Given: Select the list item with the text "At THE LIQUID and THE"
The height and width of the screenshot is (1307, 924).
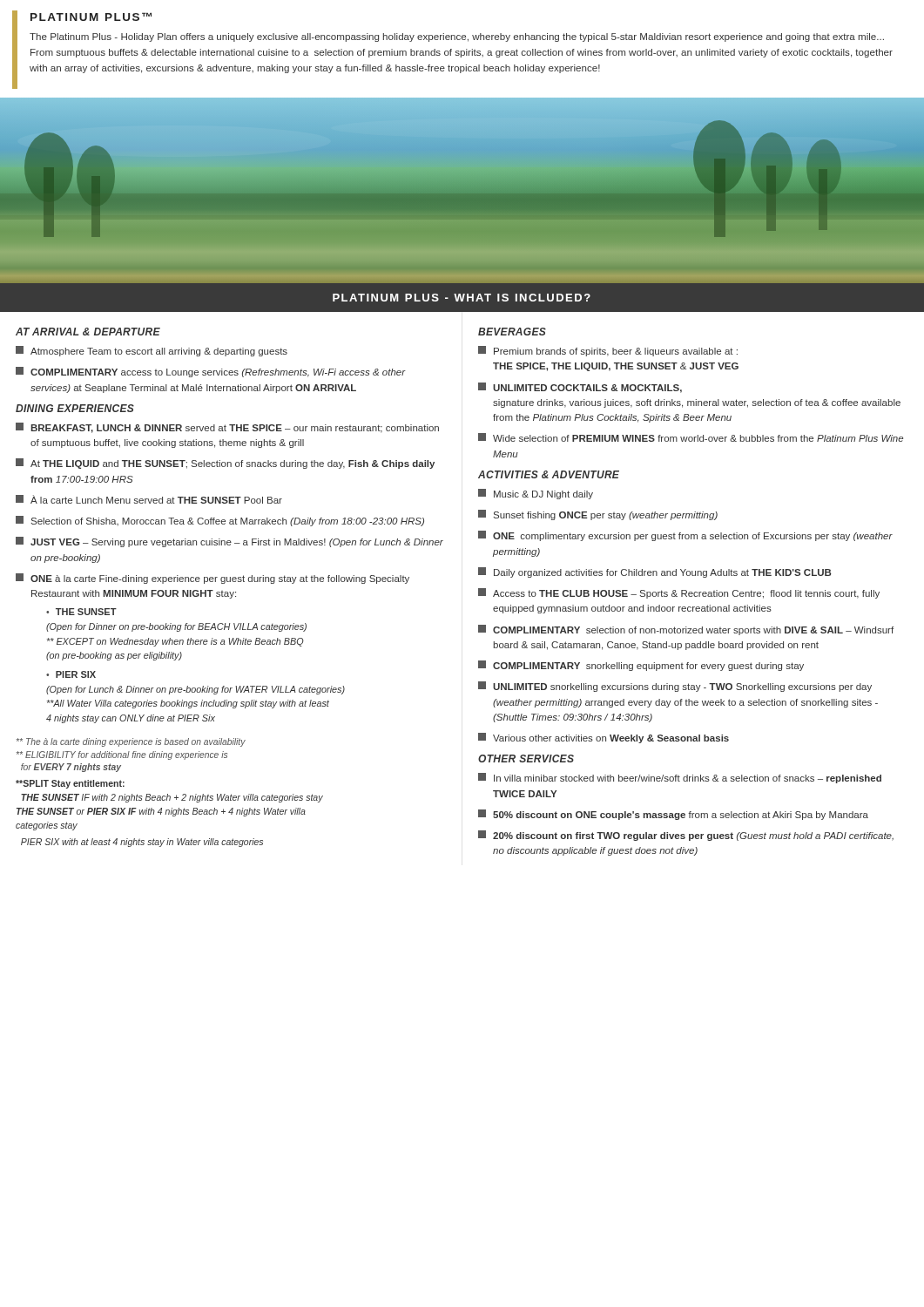Looking at the screenshot, I should (x=231, y=472).
